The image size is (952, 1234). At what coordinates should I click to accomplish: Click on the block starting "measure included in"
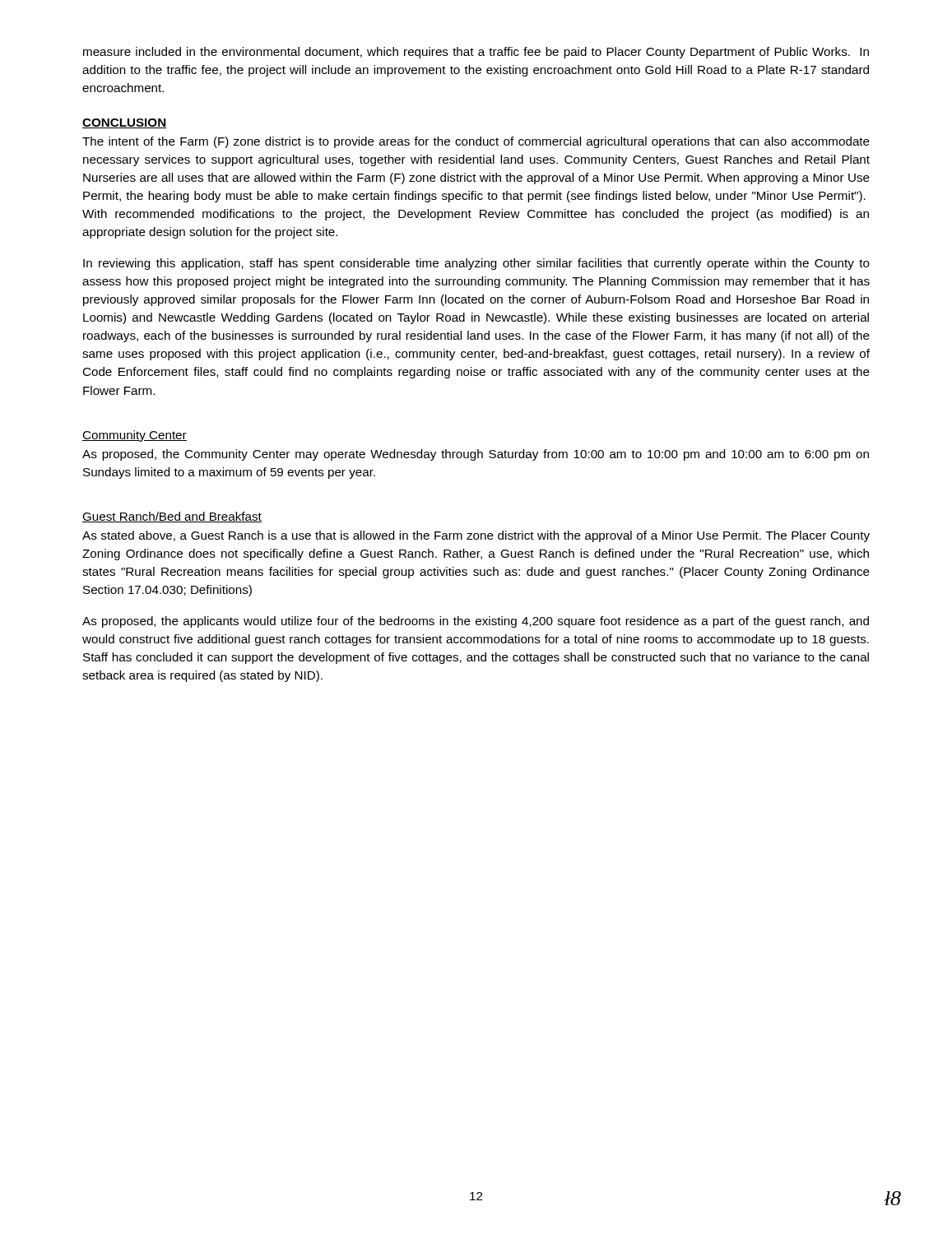pyautogui.click(x=476, y=70)
